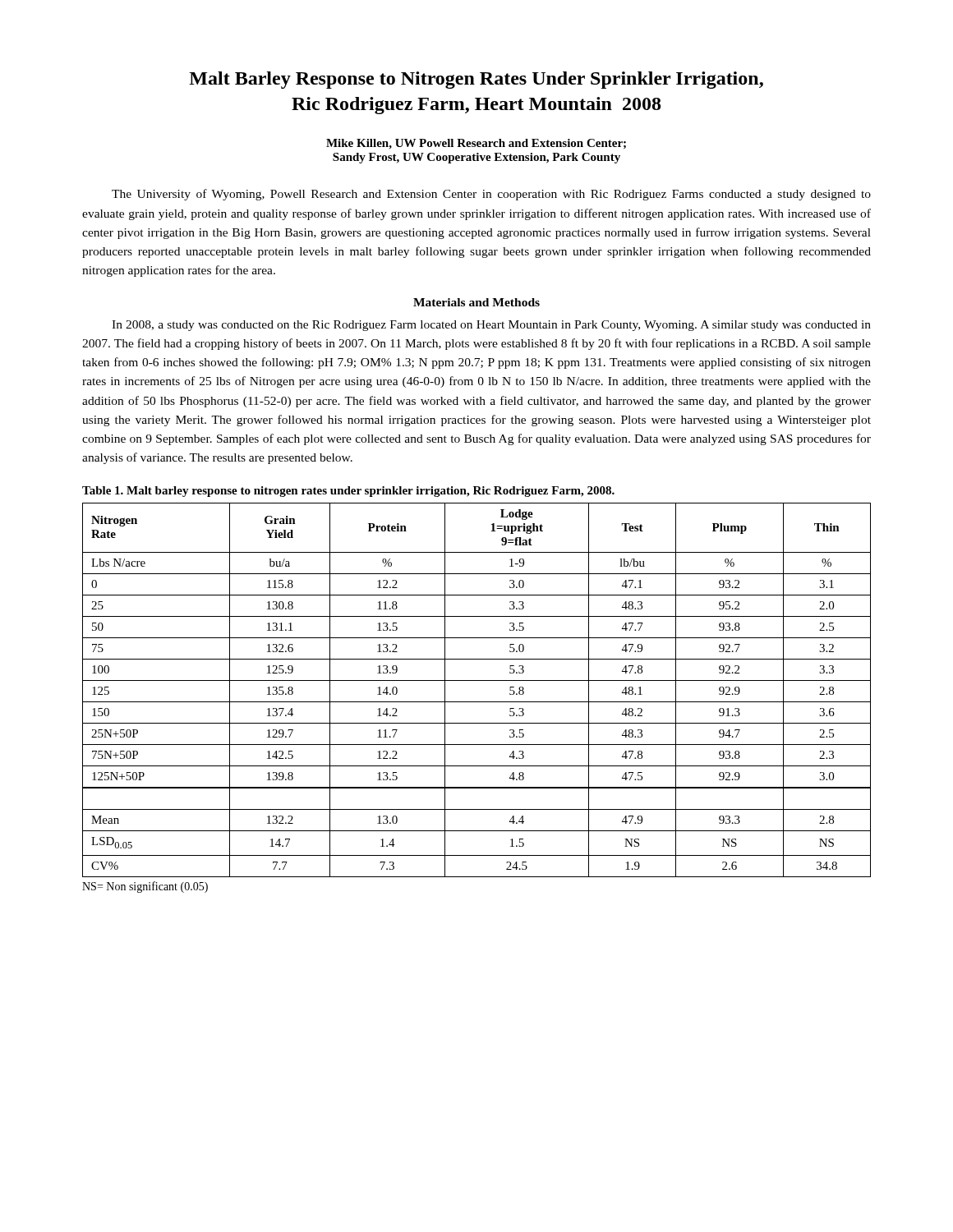Where is the passage that starts "The University of"?
Image resolution: width=953 pixels, height=1232 pixels.
point(476,232)
